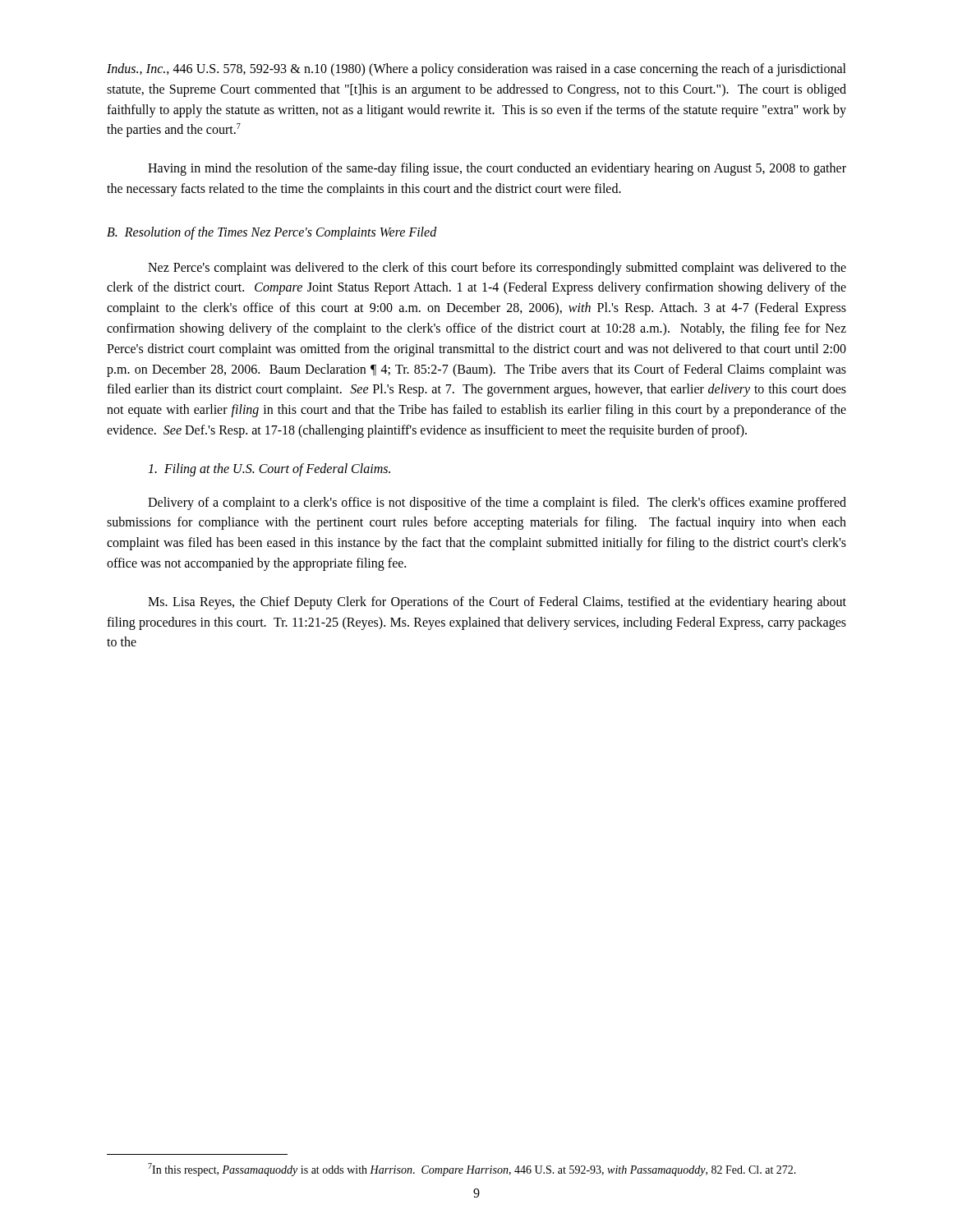The height and width of the screenshot is (1232, 953).
Task: Point to the block beginning "Ms. Lisa Reyes, the Chief Deputy Clerk"
Action: pyautogui.click(x=476, y=623)
